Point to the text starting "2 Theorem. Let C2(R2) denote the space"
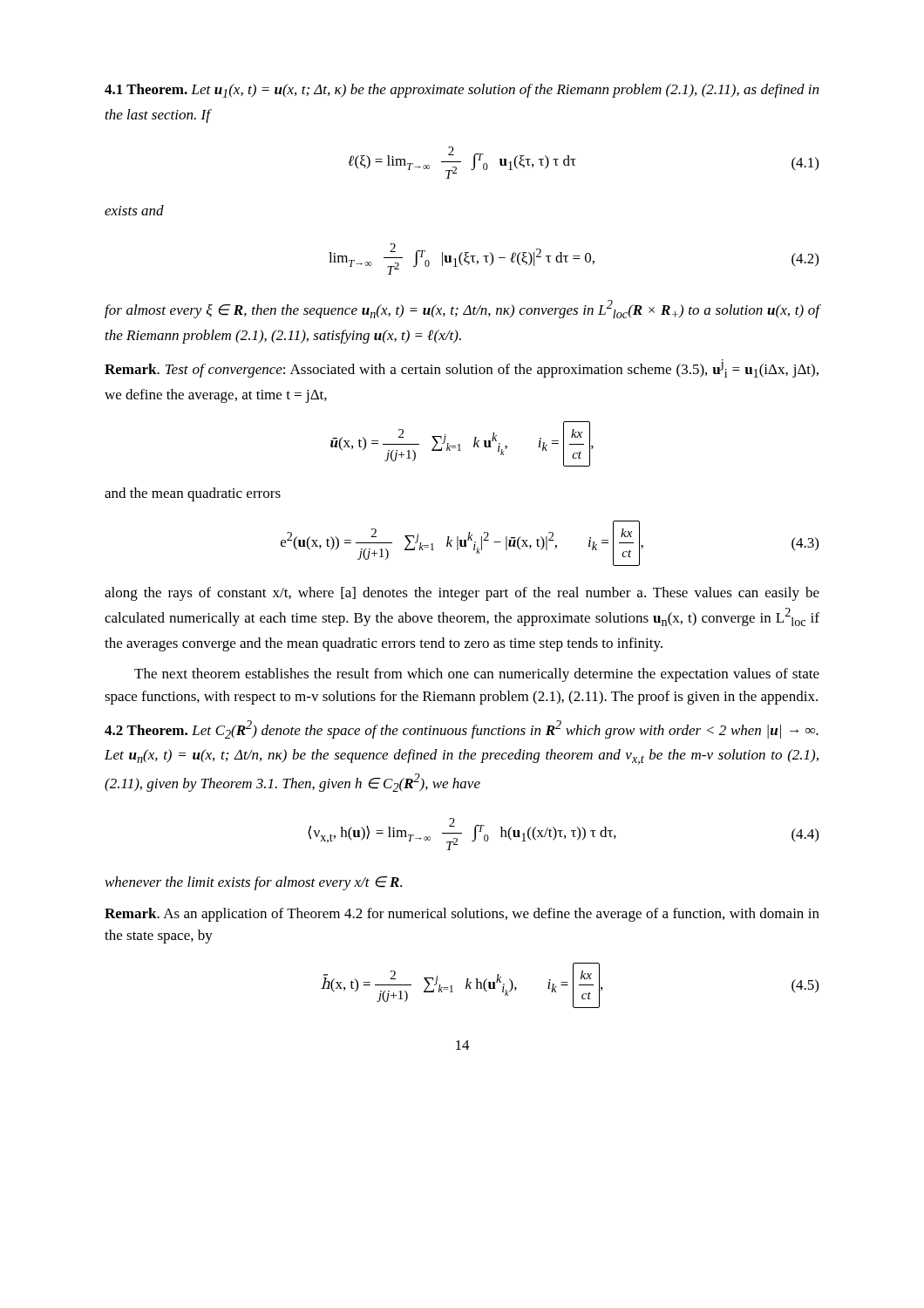 tap(462, 757)
